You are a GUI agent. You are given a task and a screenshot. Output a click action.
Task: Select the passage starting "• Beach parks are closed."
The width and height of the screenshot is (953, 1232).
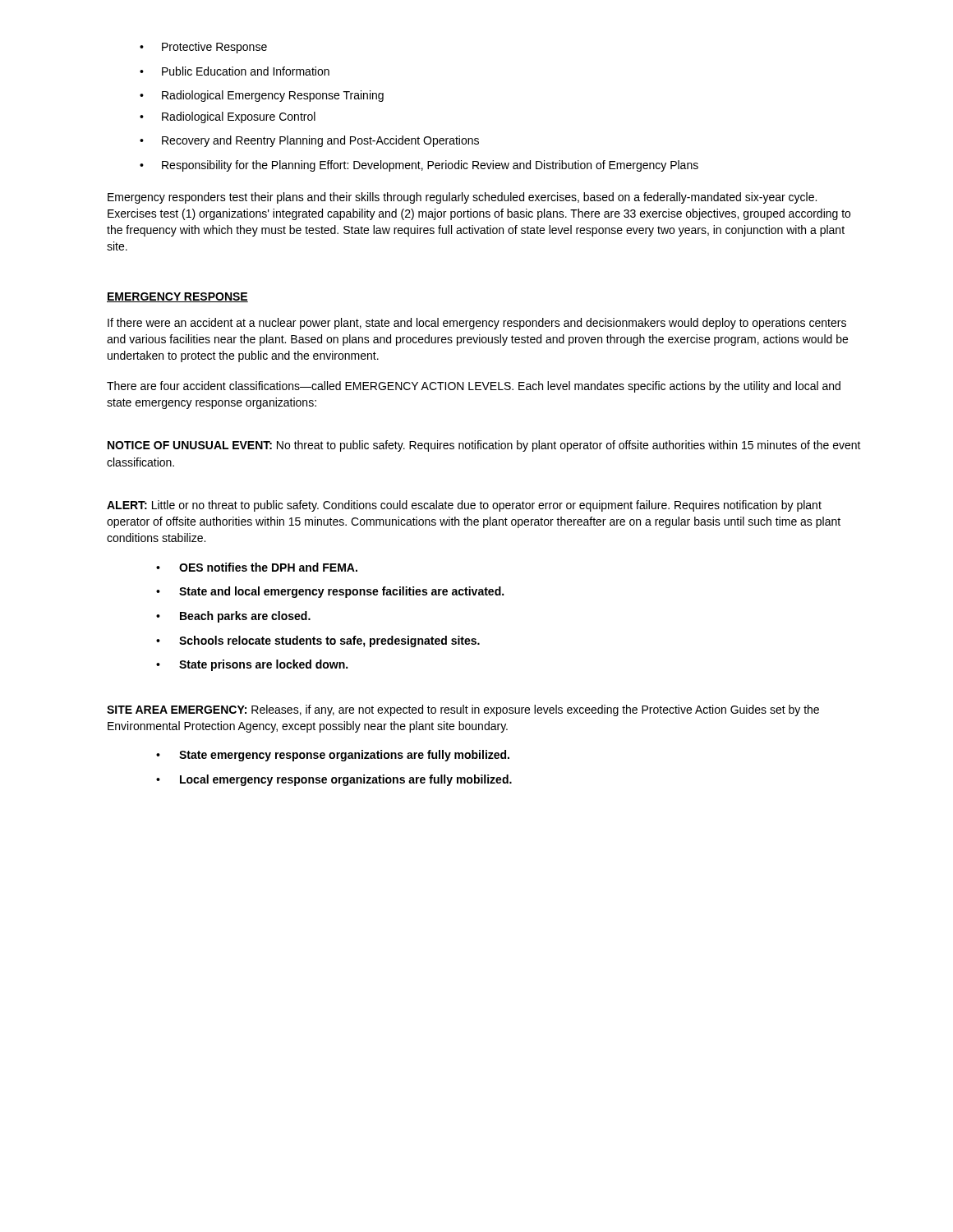click(233, 617)
